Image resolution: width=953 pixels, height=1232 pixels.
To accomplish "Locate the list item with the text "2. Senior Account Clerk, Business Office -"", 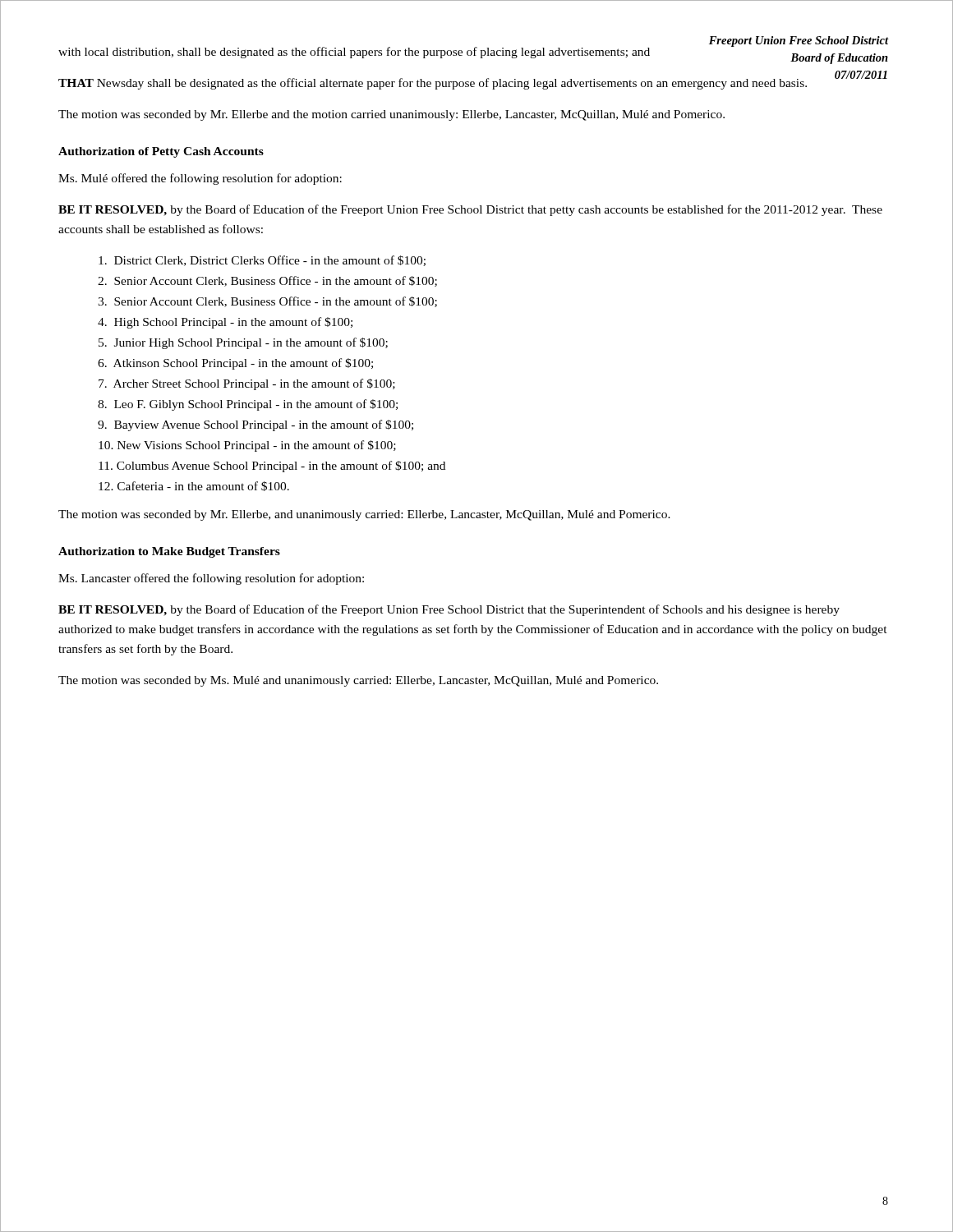I will (268, 280).
